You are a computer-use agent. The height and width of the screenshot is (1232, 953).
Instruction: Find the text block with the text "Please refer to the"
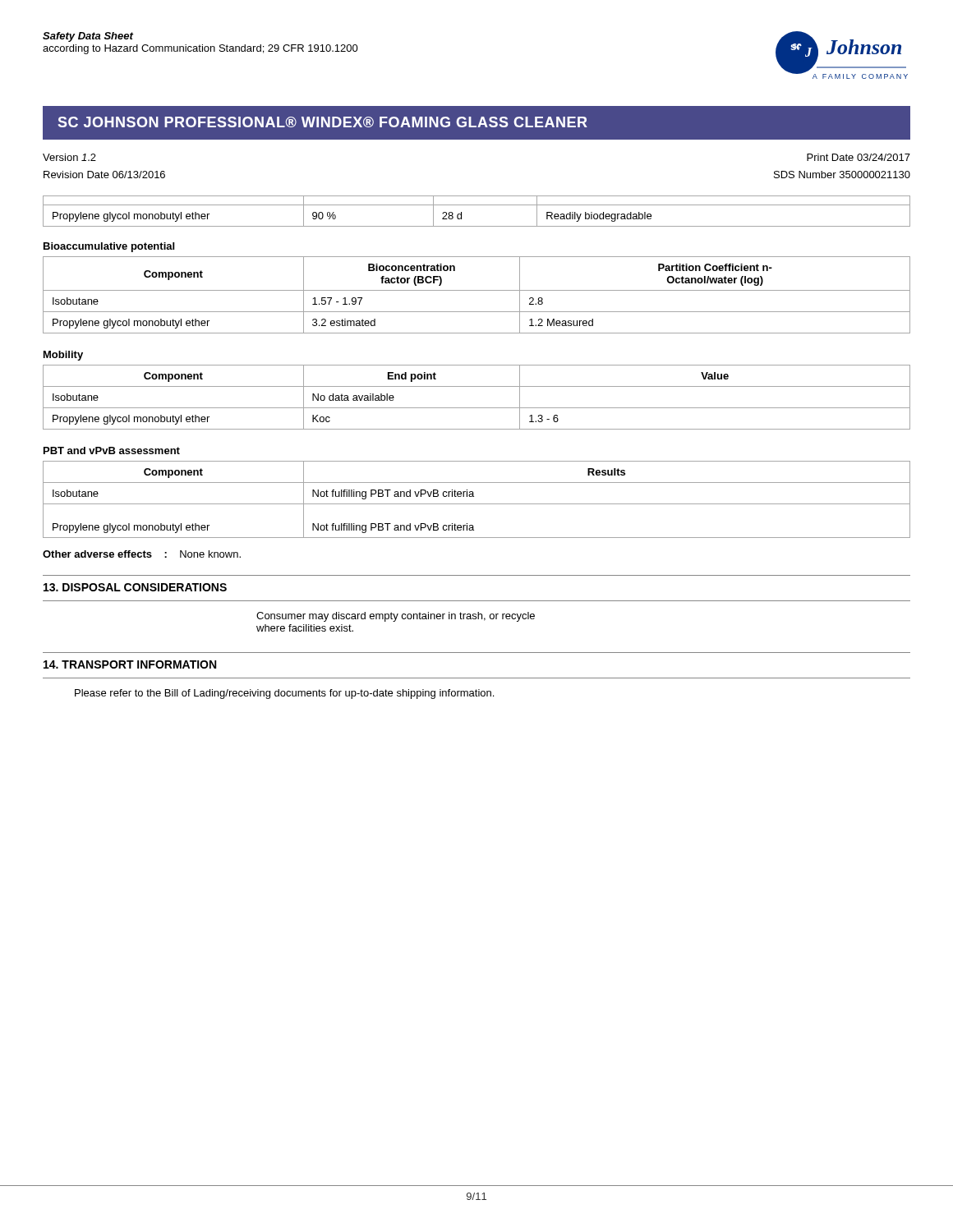(284, 693)
